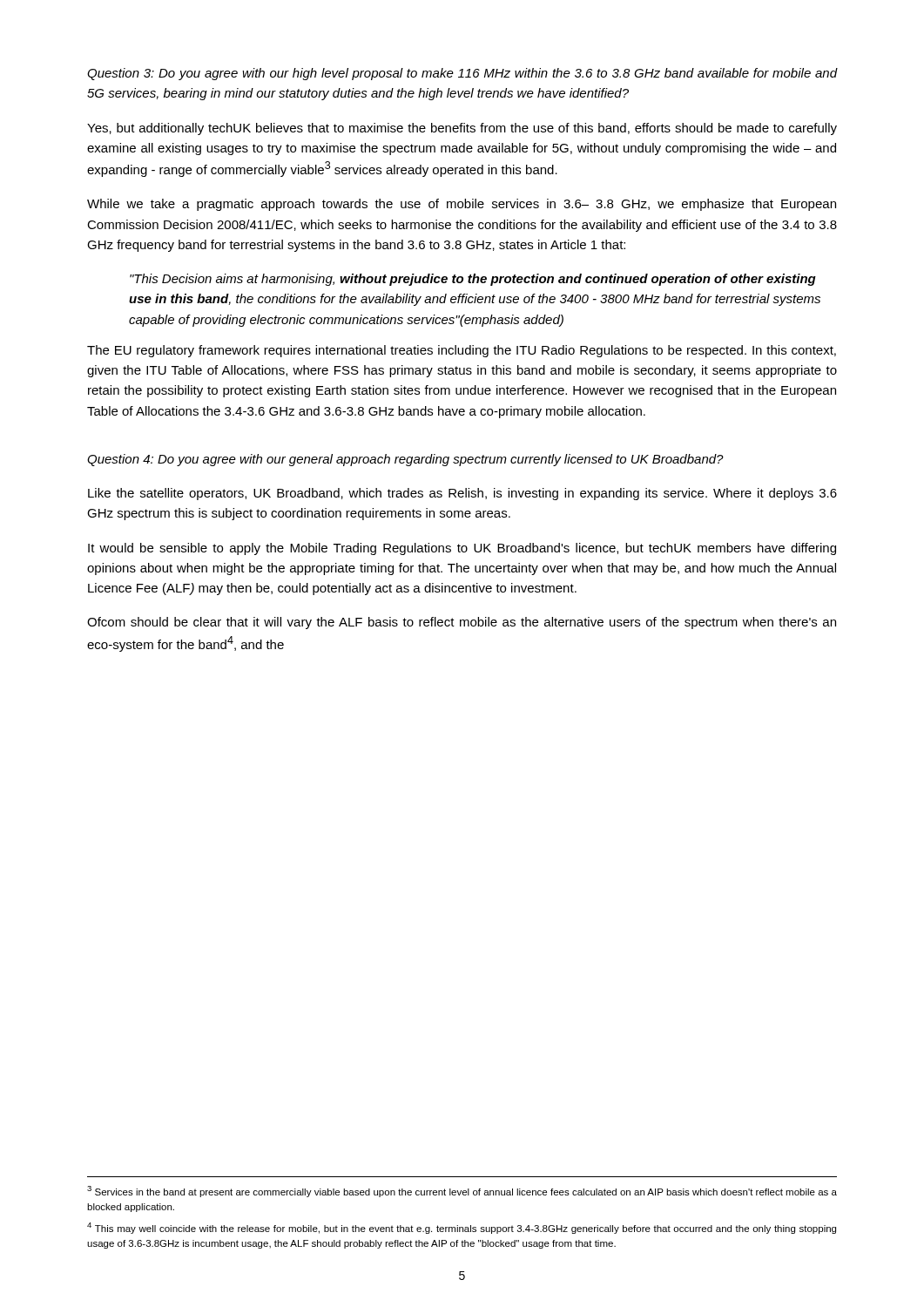Select the text block starting "Question 4: Do you"
Viewport: 924px width, 1307px height.
pyautogui.click(x=462, y=459)
